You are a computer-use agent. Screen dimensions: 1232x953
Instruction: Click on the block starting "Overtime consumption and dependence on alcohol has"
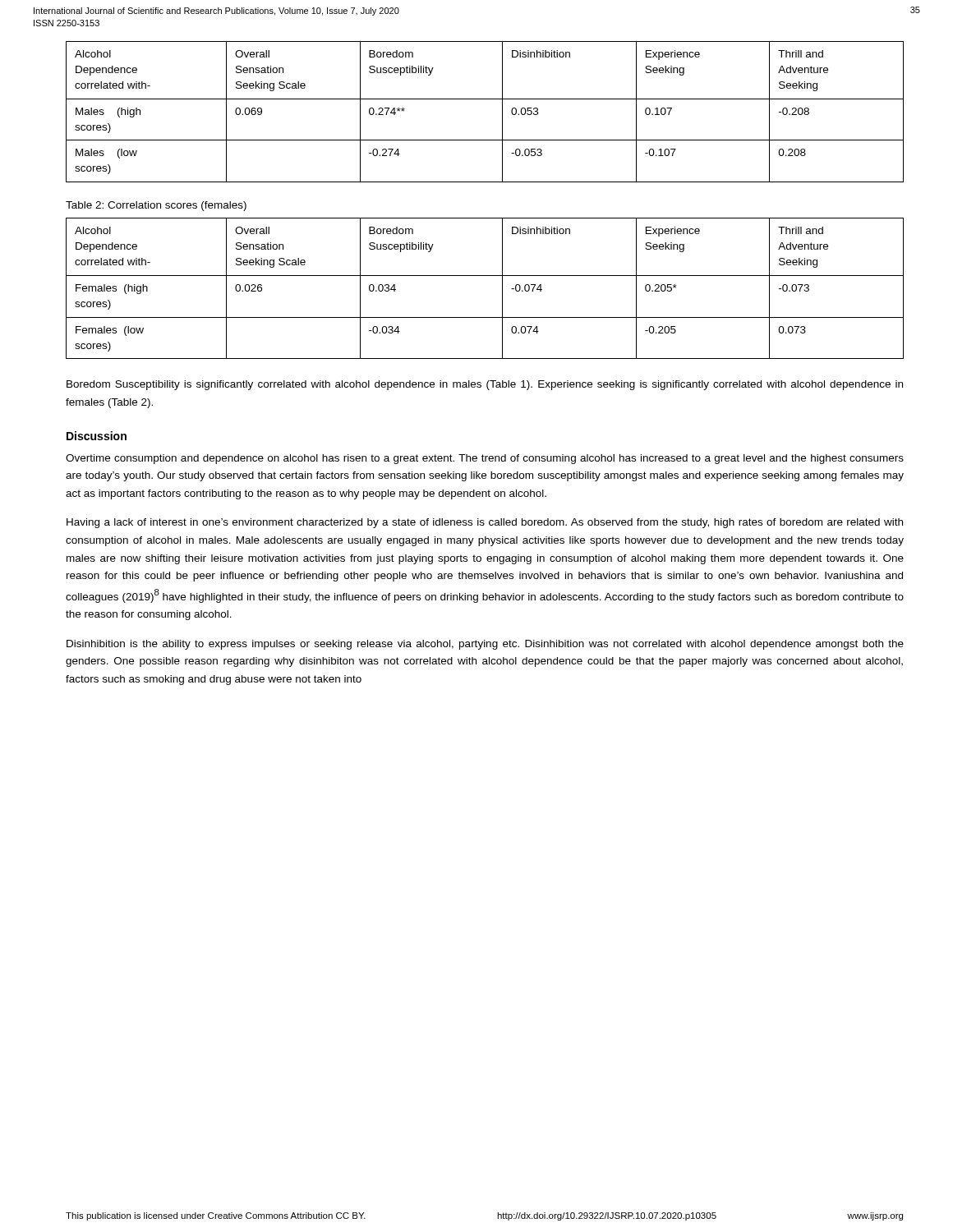(485, 475)
